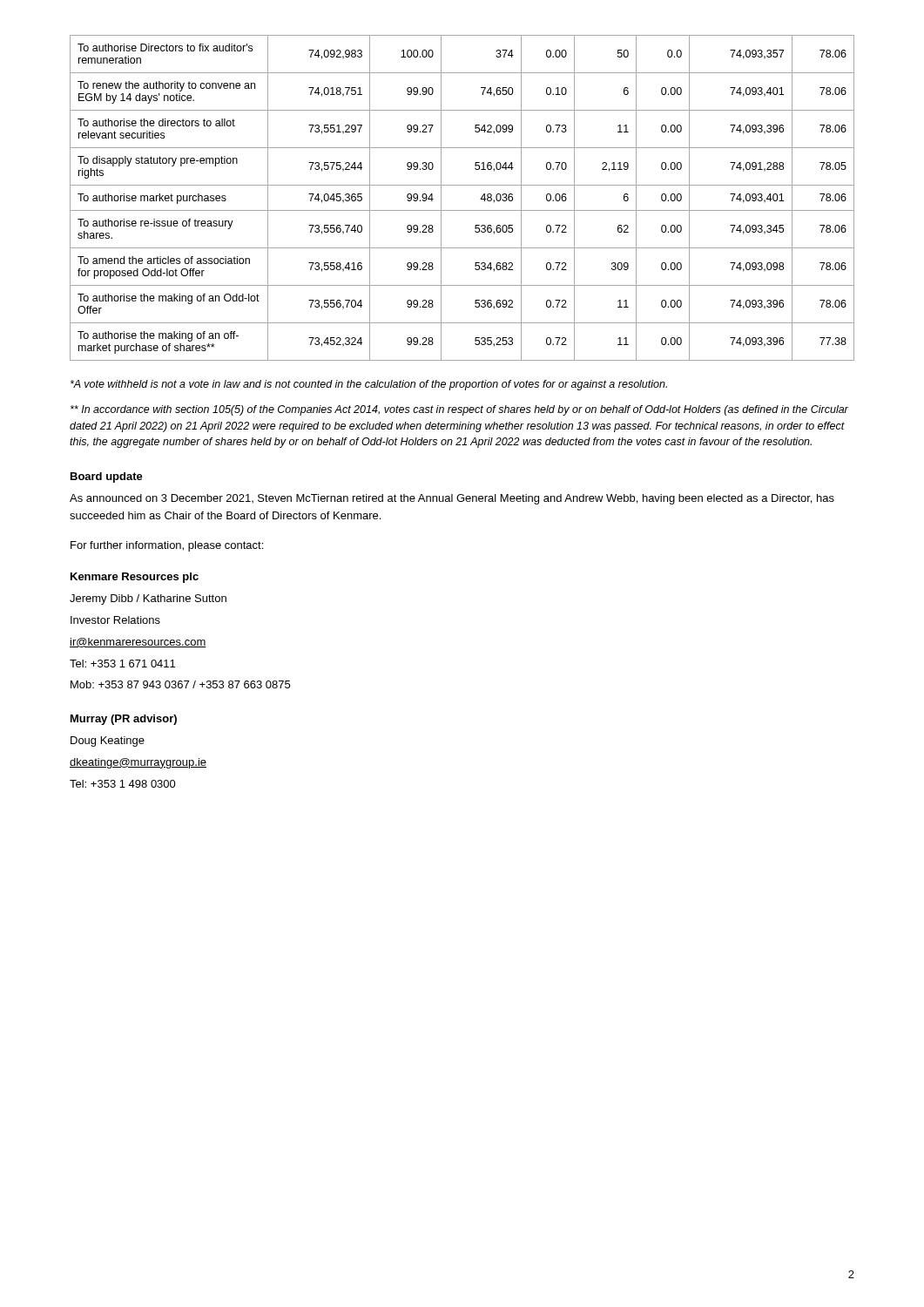Locate the text starting "Board update"
The width and height of the screenshot is (924, 1307).
click(x=106, y=476)
